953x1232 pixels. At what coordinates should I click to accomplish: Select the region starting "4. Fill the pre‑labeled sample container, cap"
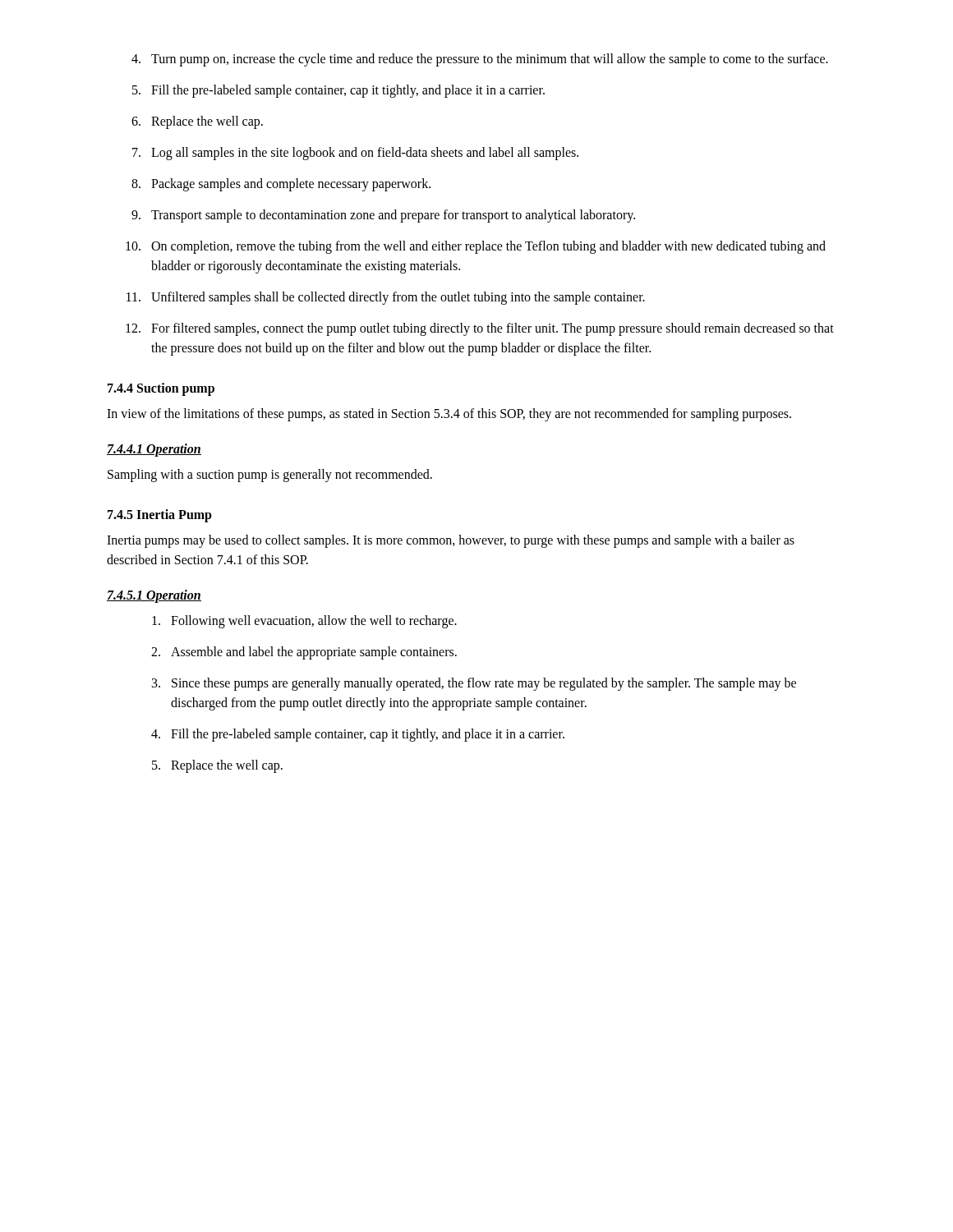[489, 734]
